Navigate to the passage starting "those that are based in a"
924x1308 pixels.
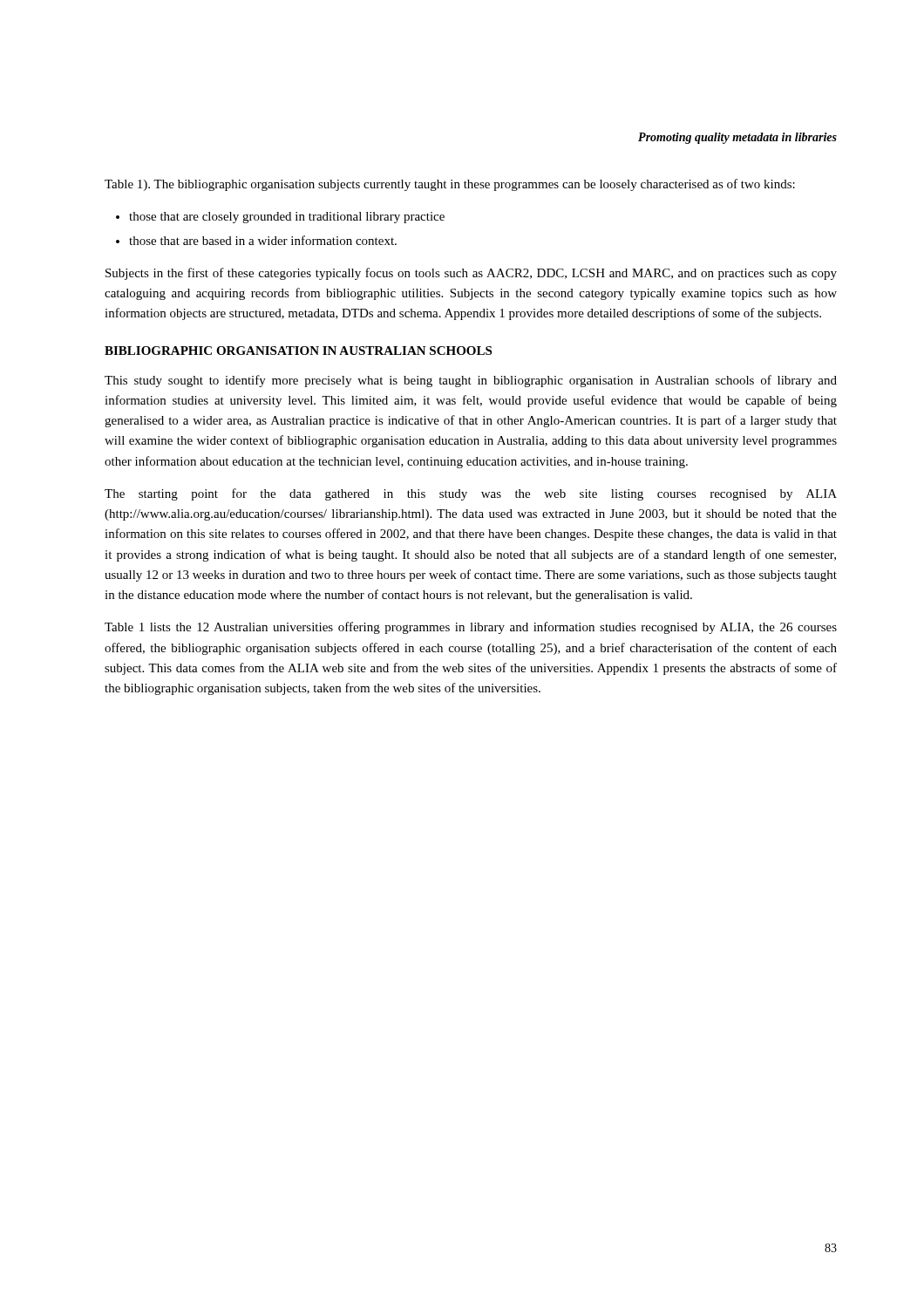(x=263, y=240)
